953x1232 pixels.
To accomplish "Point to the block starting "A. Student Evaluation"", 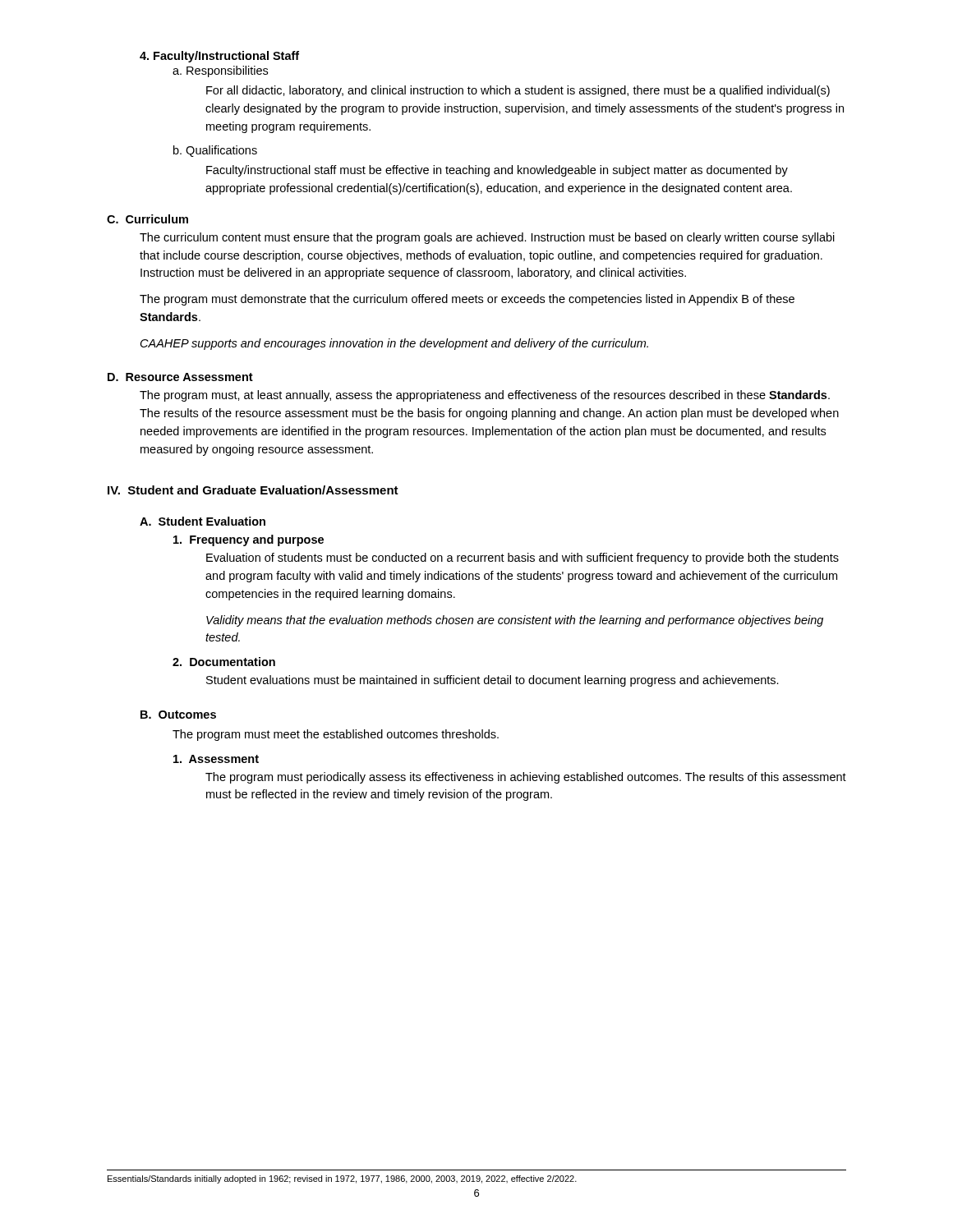I will (203, 522).
